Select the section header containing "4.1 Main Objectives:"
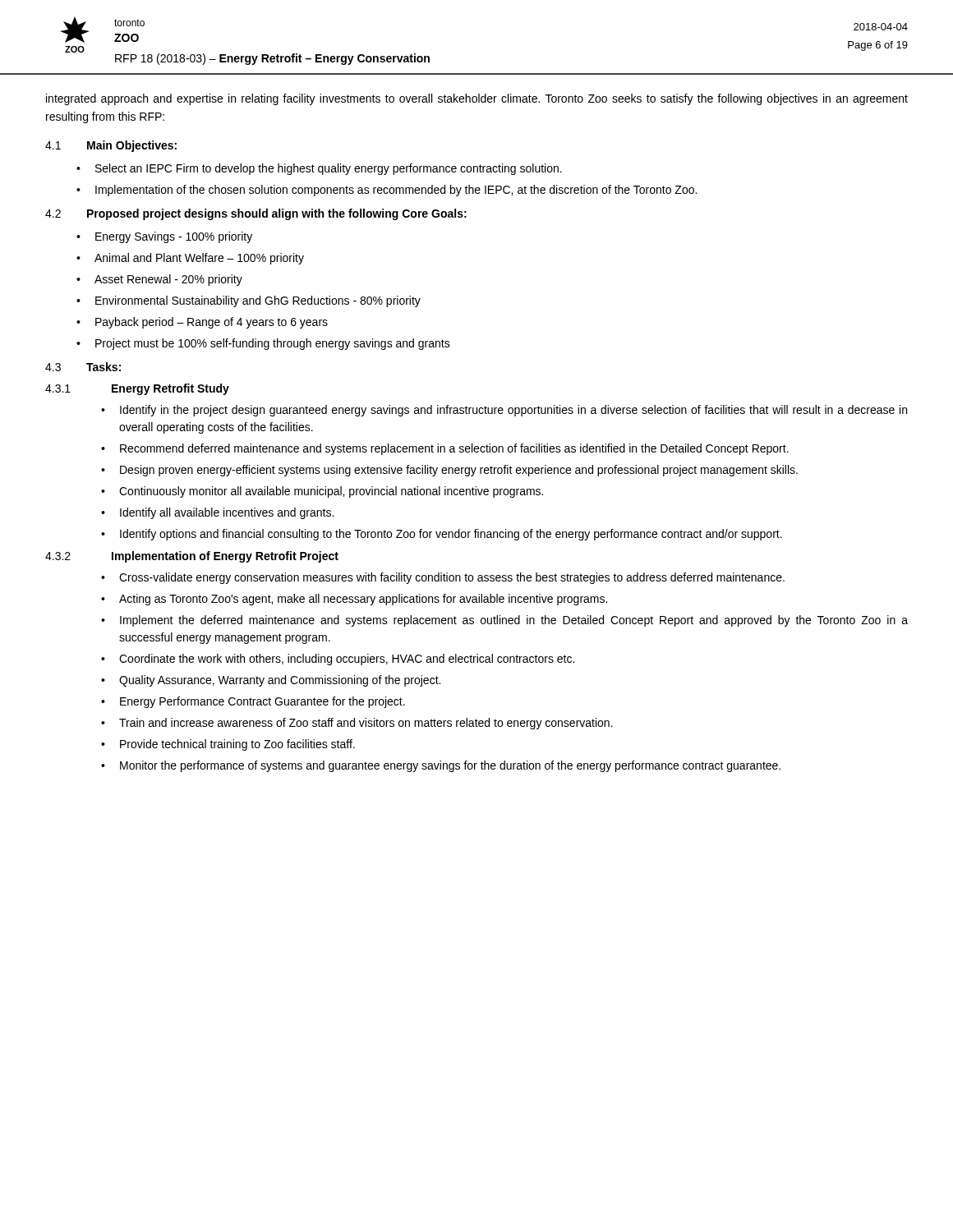The width and height of the screenshot is (953, 1232). pos(111,146)
